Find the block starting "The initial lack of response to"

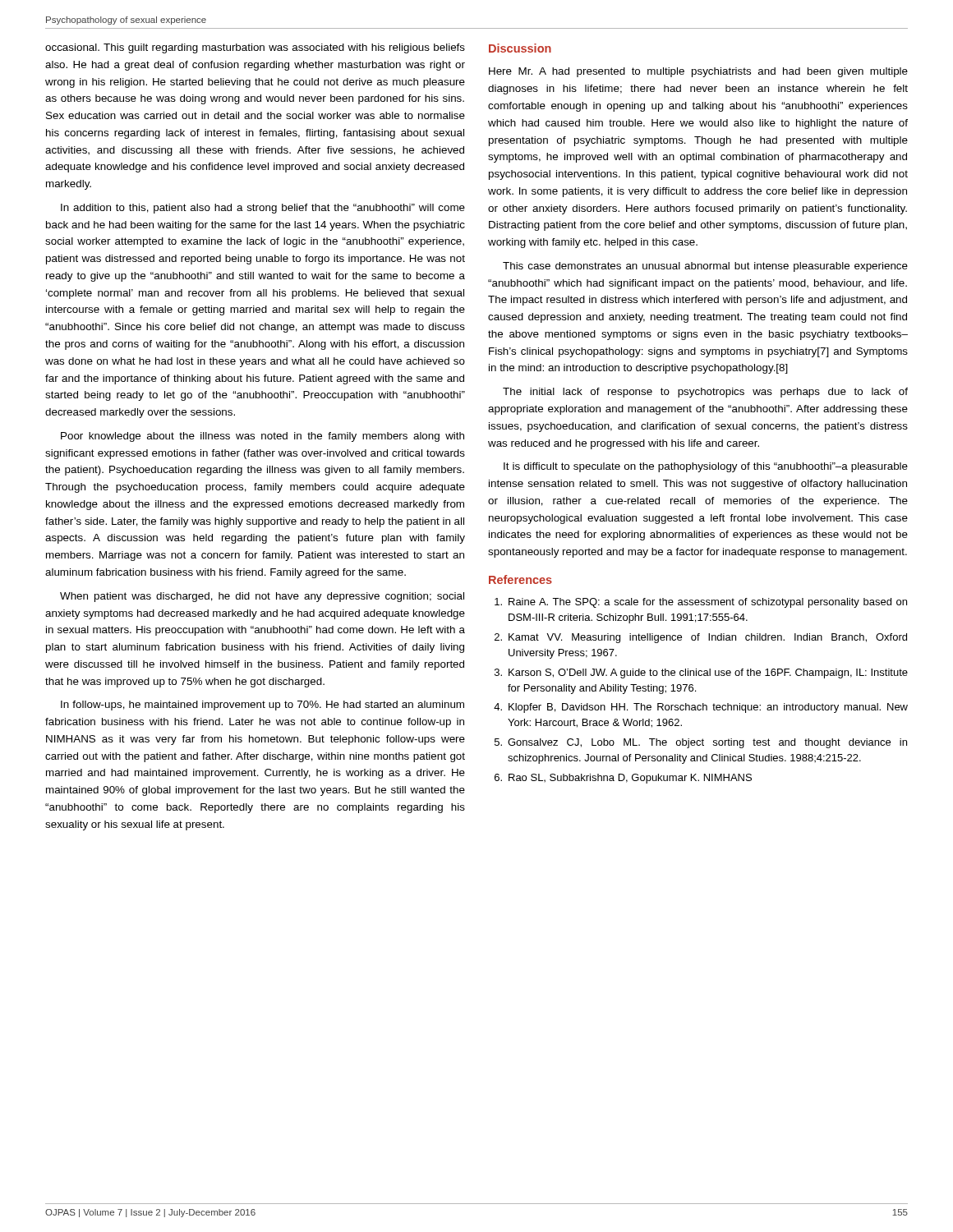pyautogui.click(x=698, y=418)
